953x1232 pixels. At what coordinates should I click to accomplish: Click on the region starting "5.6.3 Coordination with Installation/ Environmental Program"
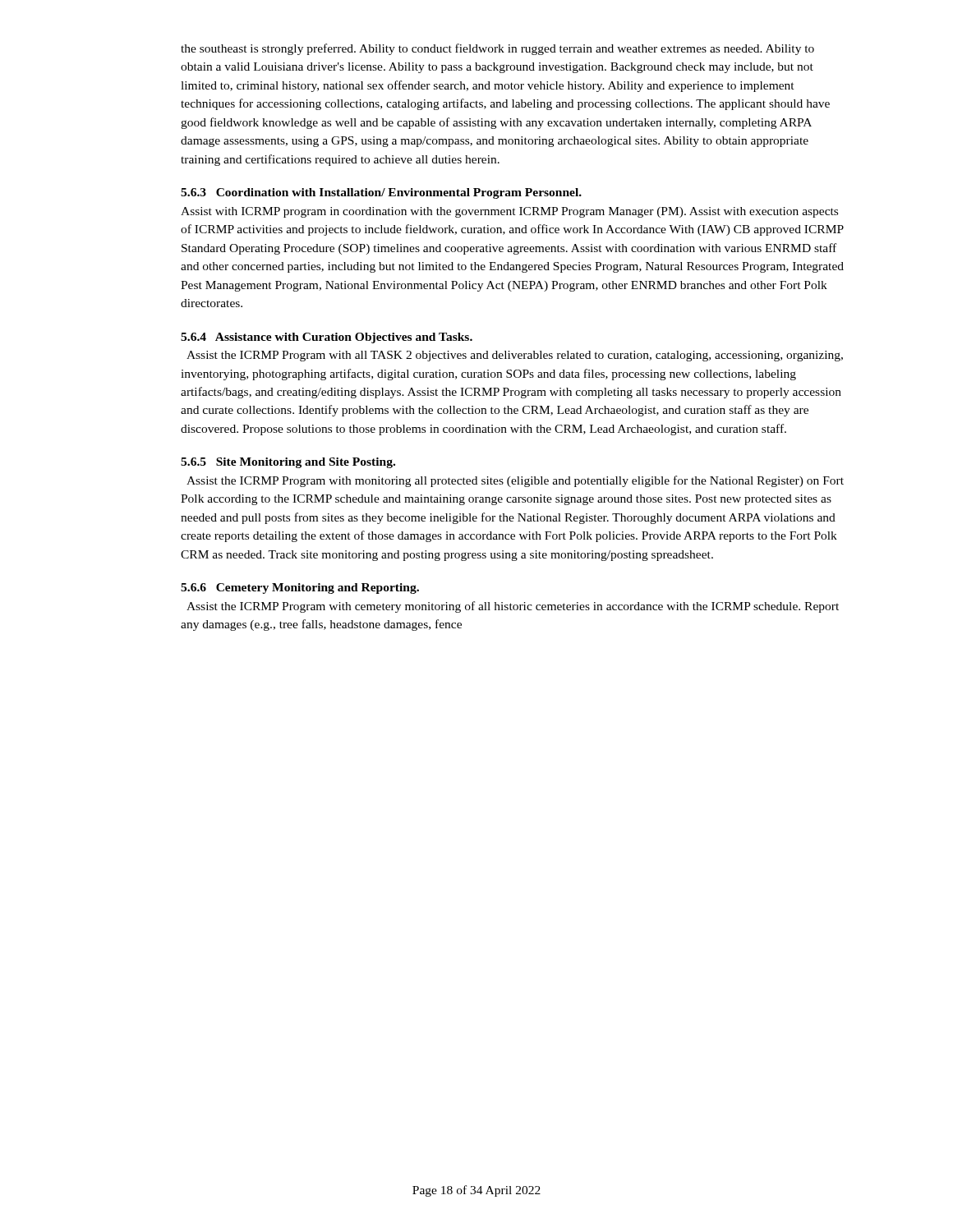pyautogui.click(x=381, y=192)
